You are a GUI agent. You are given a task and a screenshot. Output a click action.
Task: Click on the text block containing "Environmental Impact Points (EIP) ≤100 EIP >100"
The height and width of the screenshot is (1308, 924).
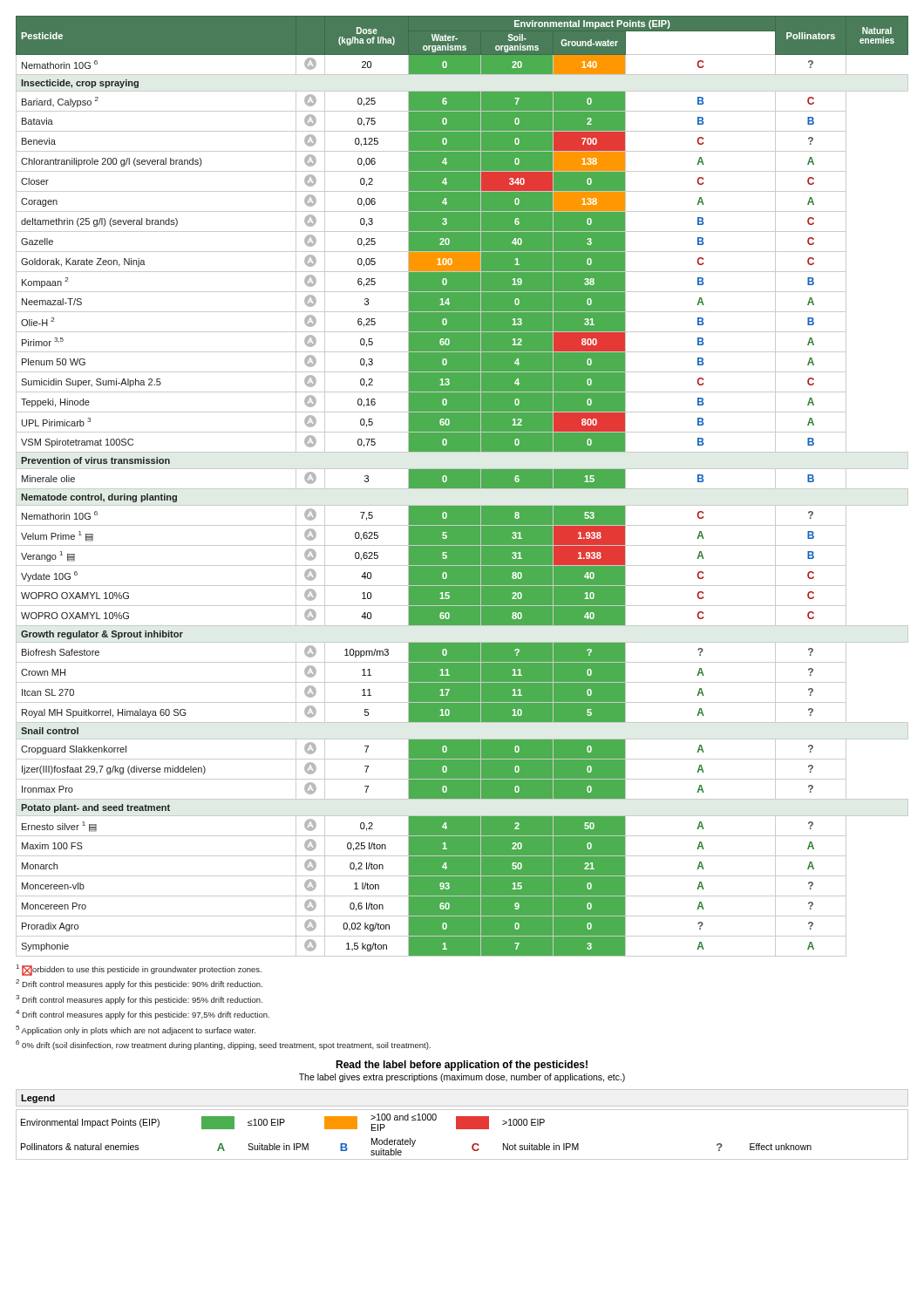[462, 1135]
